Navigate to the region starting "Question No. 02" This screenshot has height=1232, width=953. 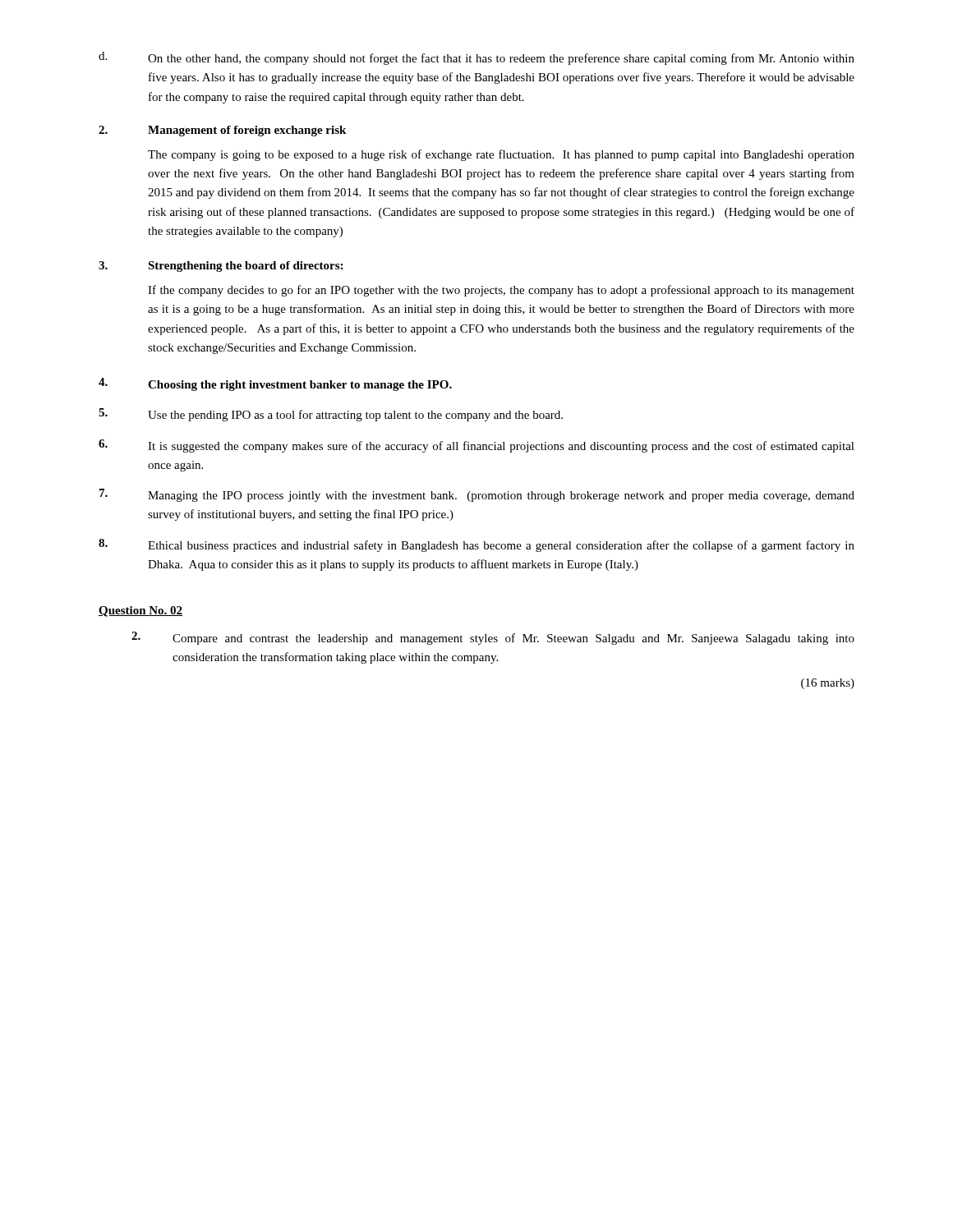(x=141, y=610)
